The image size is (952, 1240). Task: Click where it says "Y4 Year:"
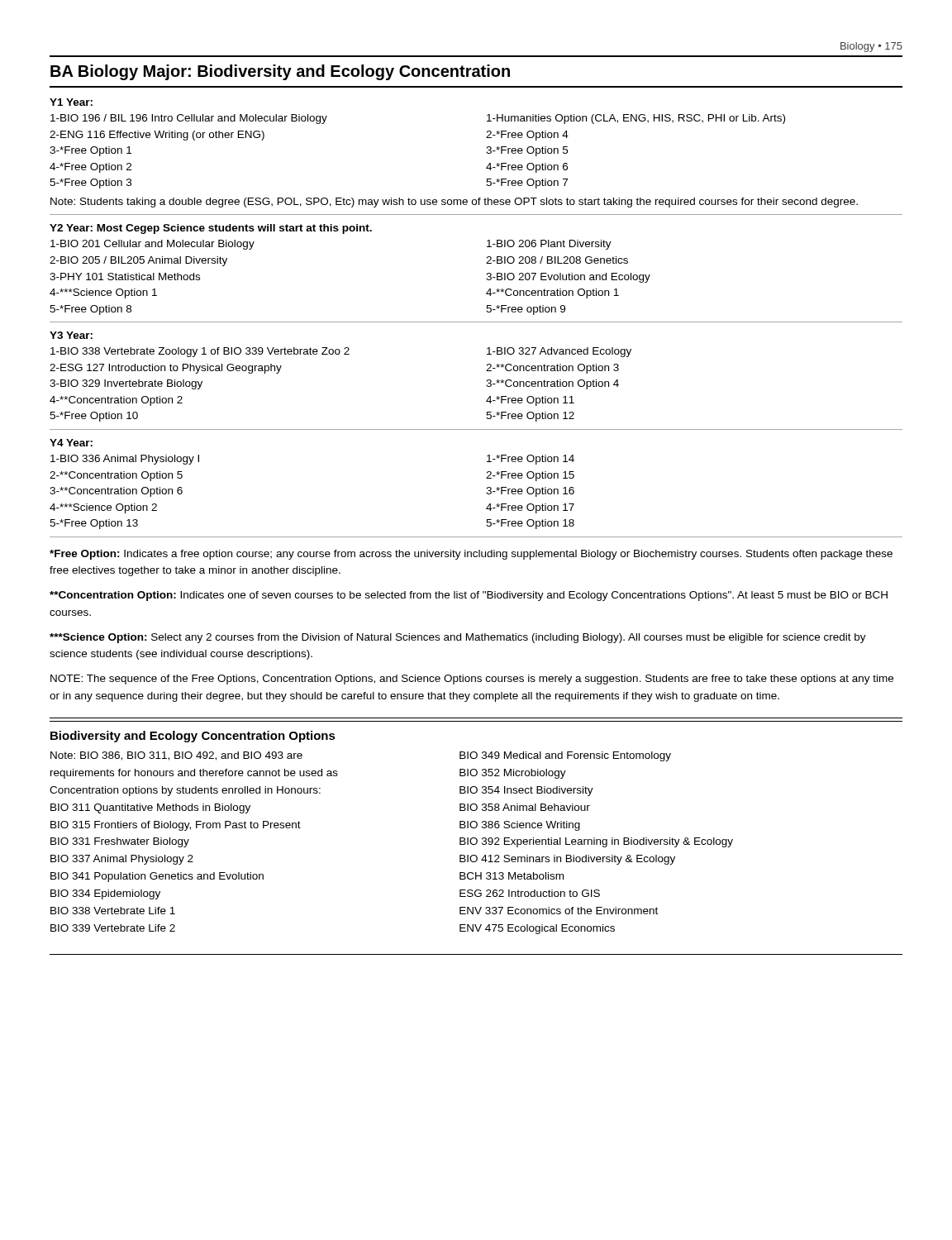point(71,443)
